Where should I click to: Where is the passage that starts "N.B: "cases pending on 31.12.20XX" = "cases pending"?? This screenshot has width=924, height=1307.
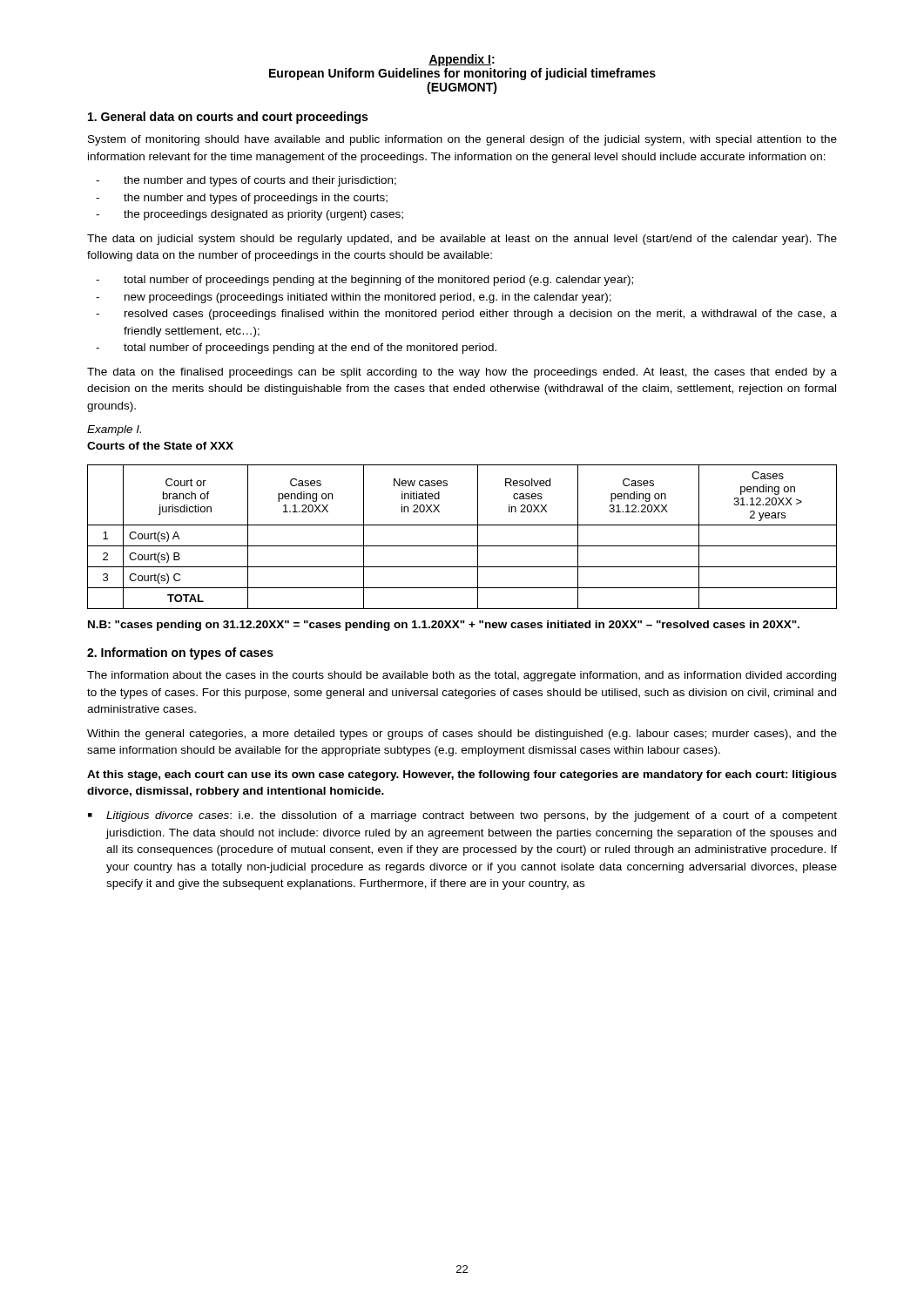click(444, 625)
